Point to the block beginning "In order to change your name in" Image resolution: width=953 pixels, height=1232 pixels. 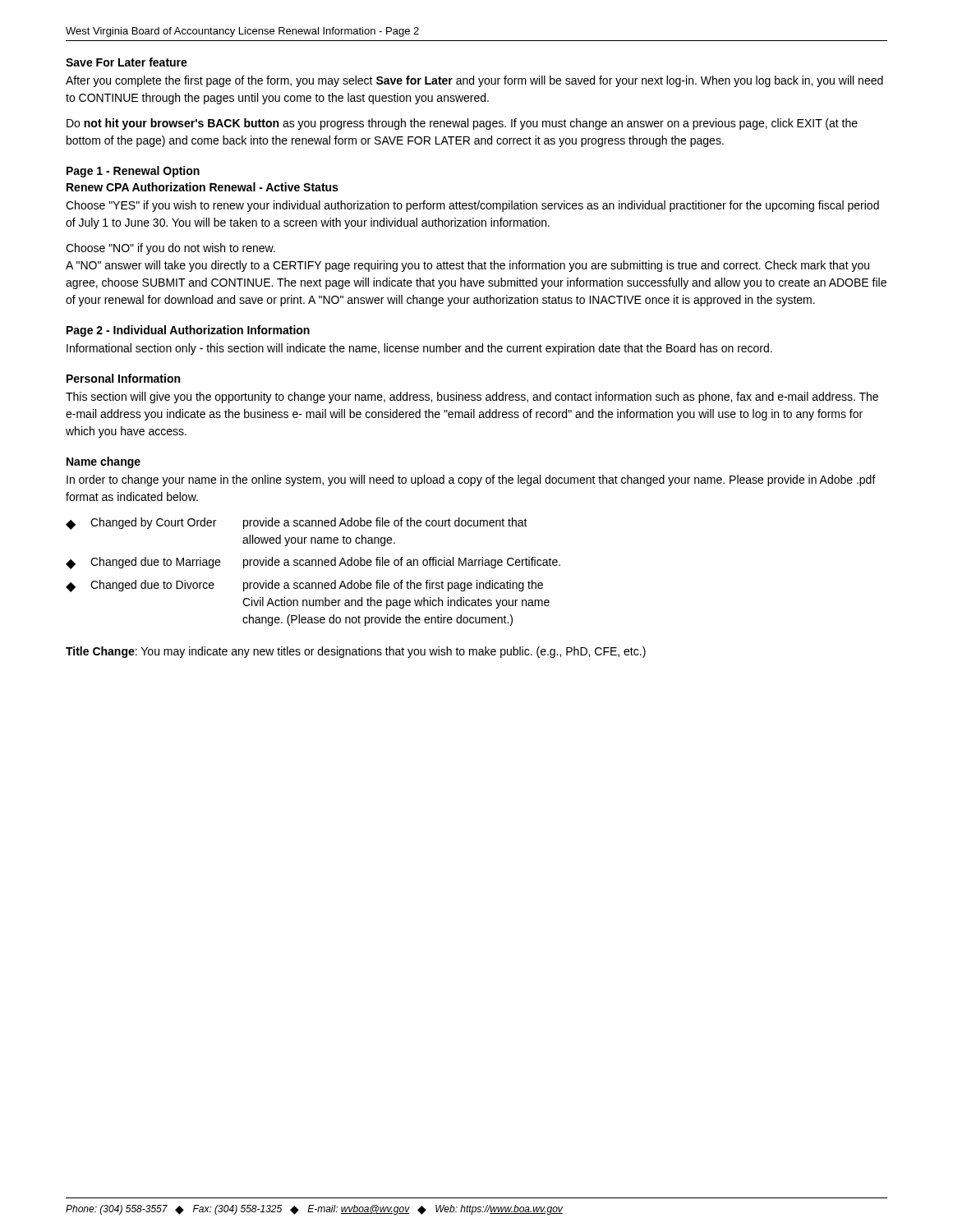pyautogui.click(x=470, y=488)
